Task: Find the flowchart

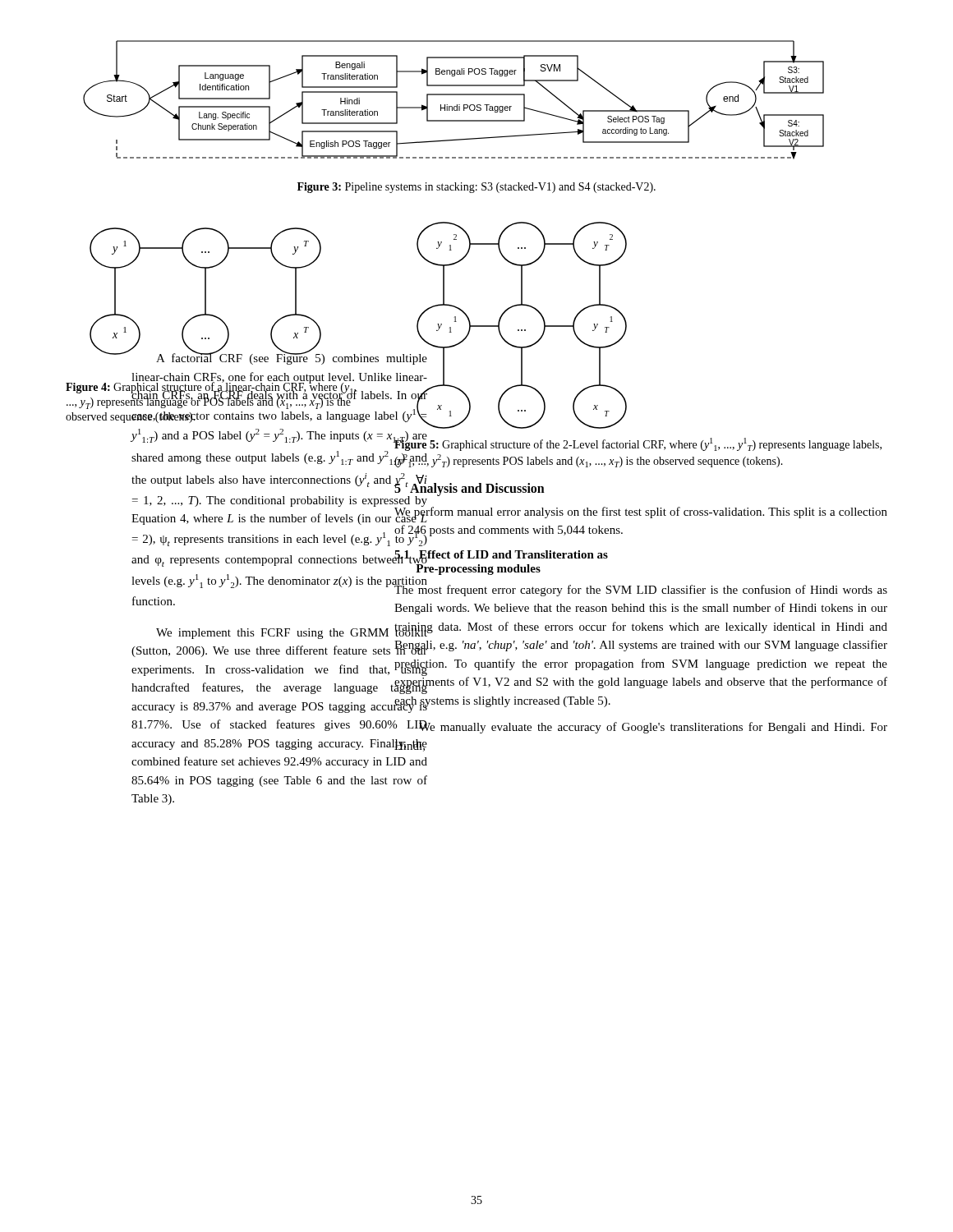Action: pos(476,100)
